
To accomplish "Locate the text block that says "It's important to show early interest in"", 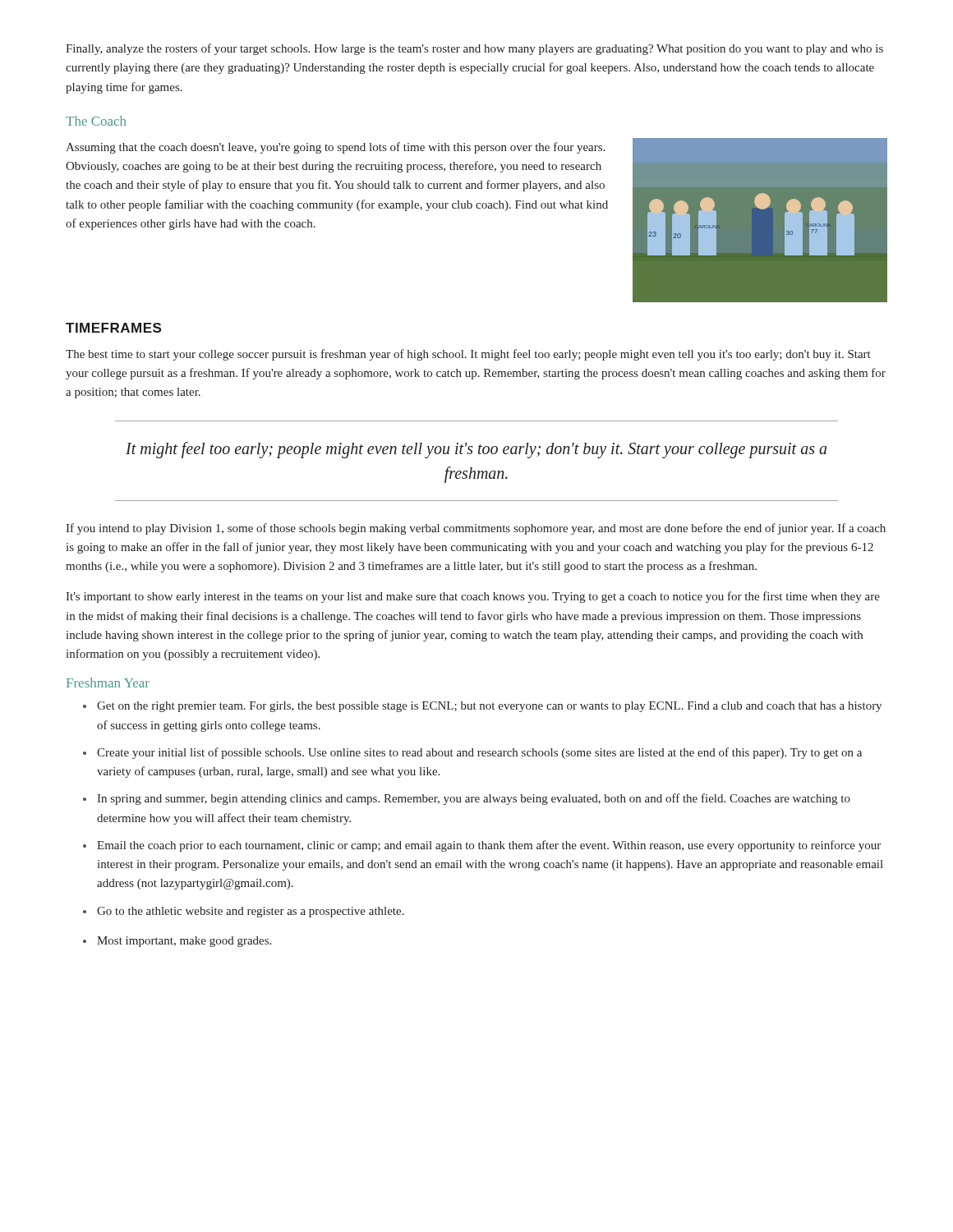I will pyautogui.click(x=473, y=625).
